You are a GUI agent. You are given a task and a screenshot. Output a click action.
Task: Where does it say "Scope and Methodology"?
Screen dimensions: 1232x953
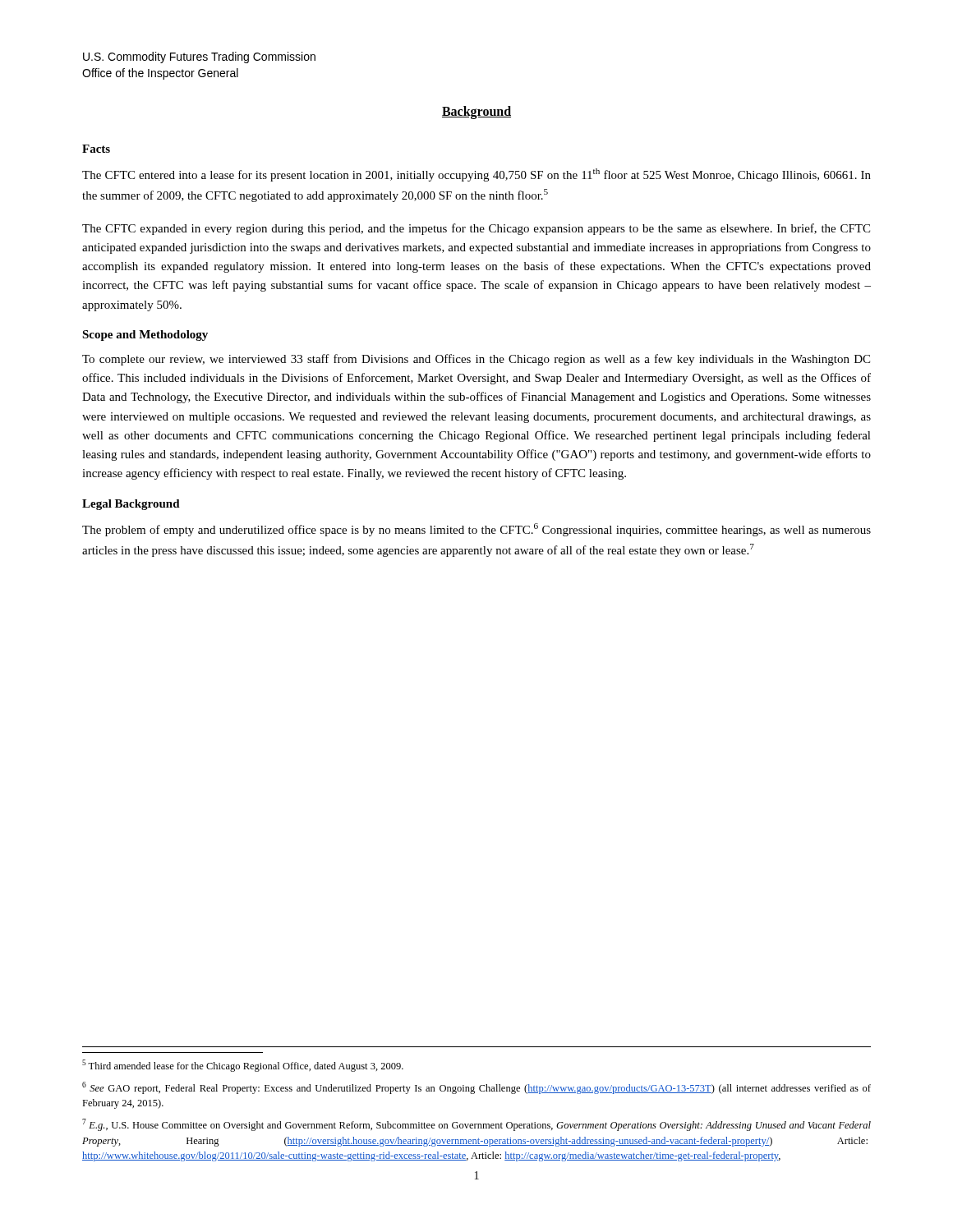tap(145, 334)
